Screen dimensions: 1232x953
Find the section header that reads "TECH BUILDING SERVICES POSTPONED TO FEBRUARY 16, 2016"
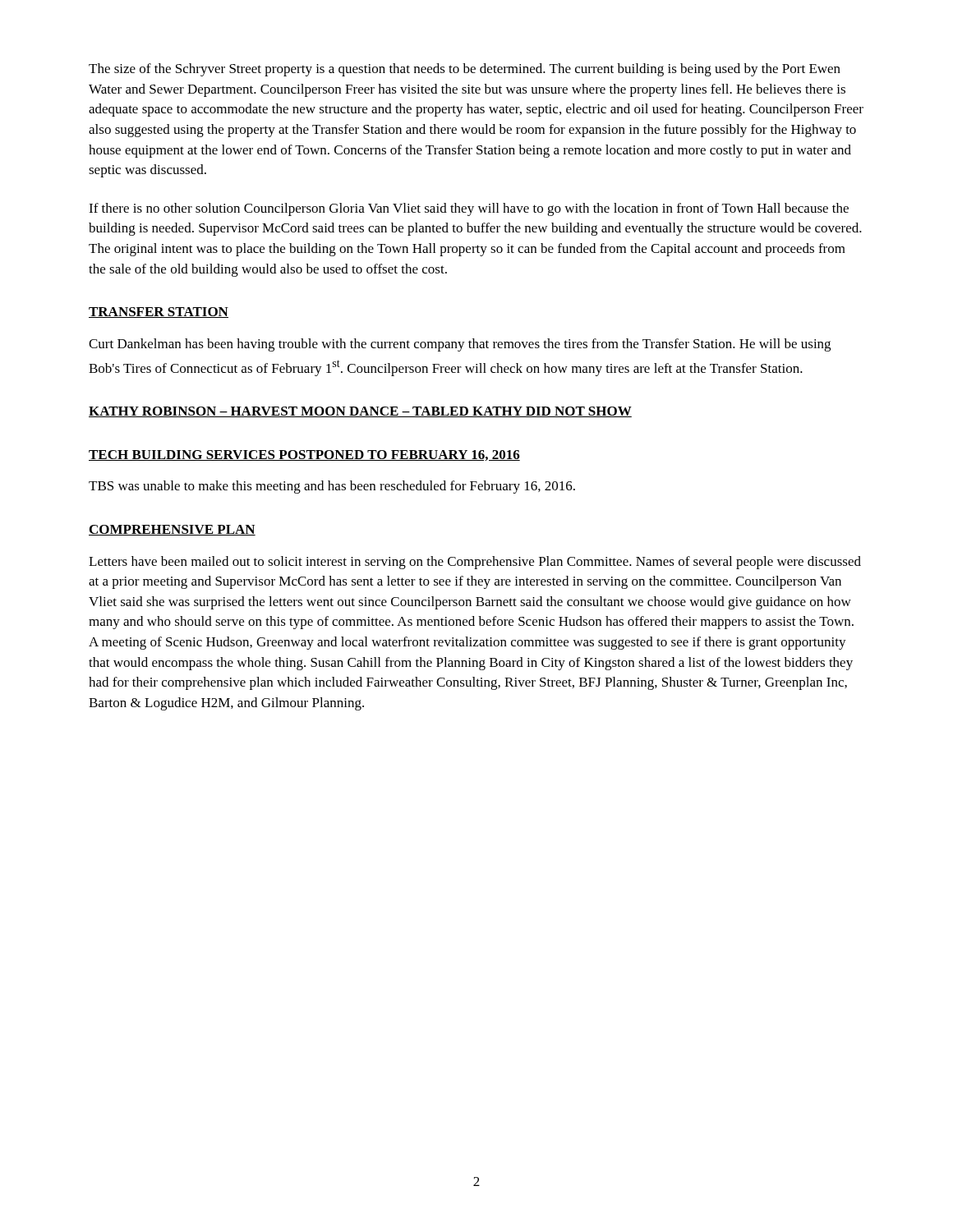coord(304,454)
